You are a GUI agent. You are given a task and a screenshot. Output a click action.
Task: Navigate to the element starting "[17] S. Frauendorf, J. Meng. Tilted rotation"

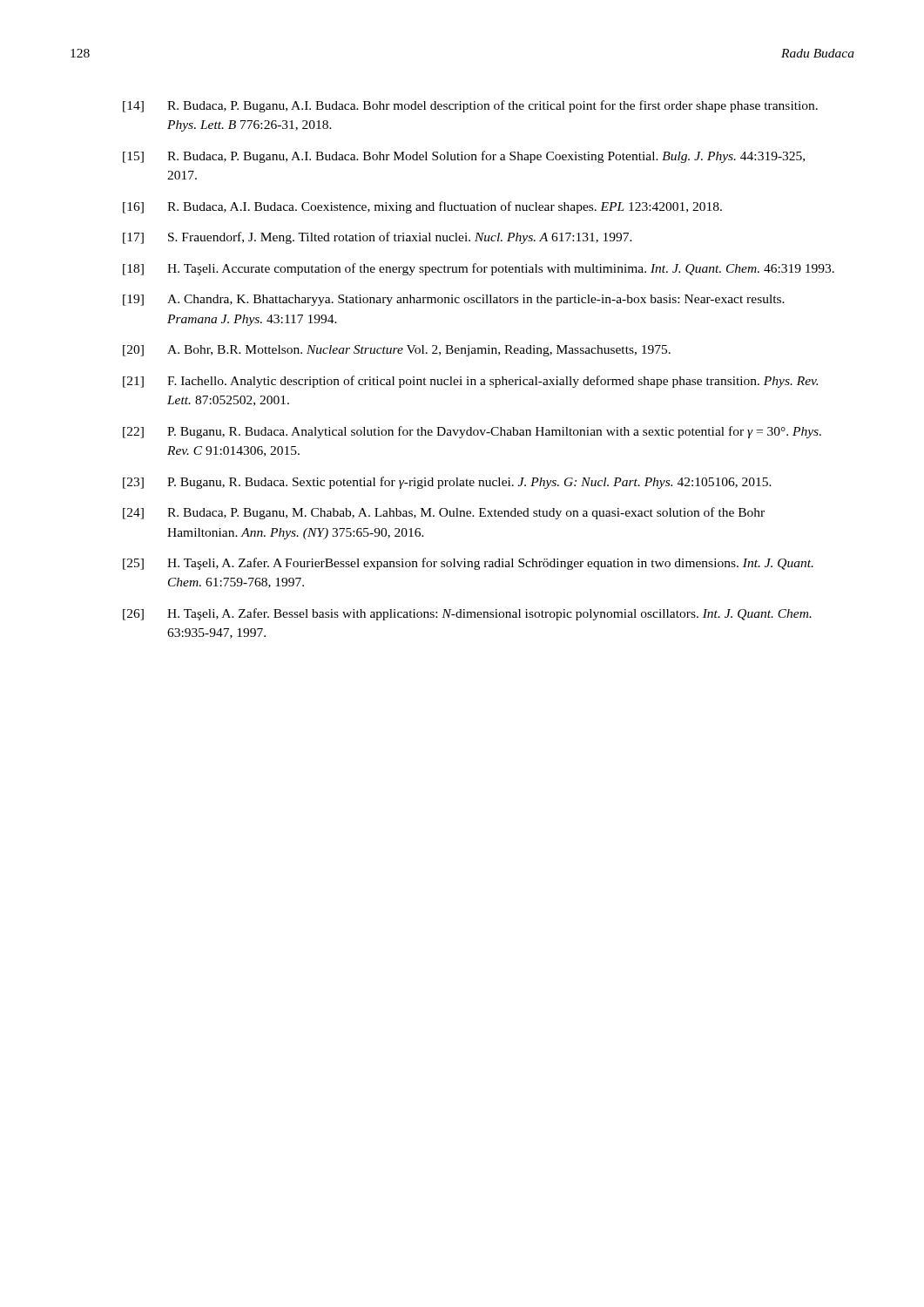click(x=479, y=237)
